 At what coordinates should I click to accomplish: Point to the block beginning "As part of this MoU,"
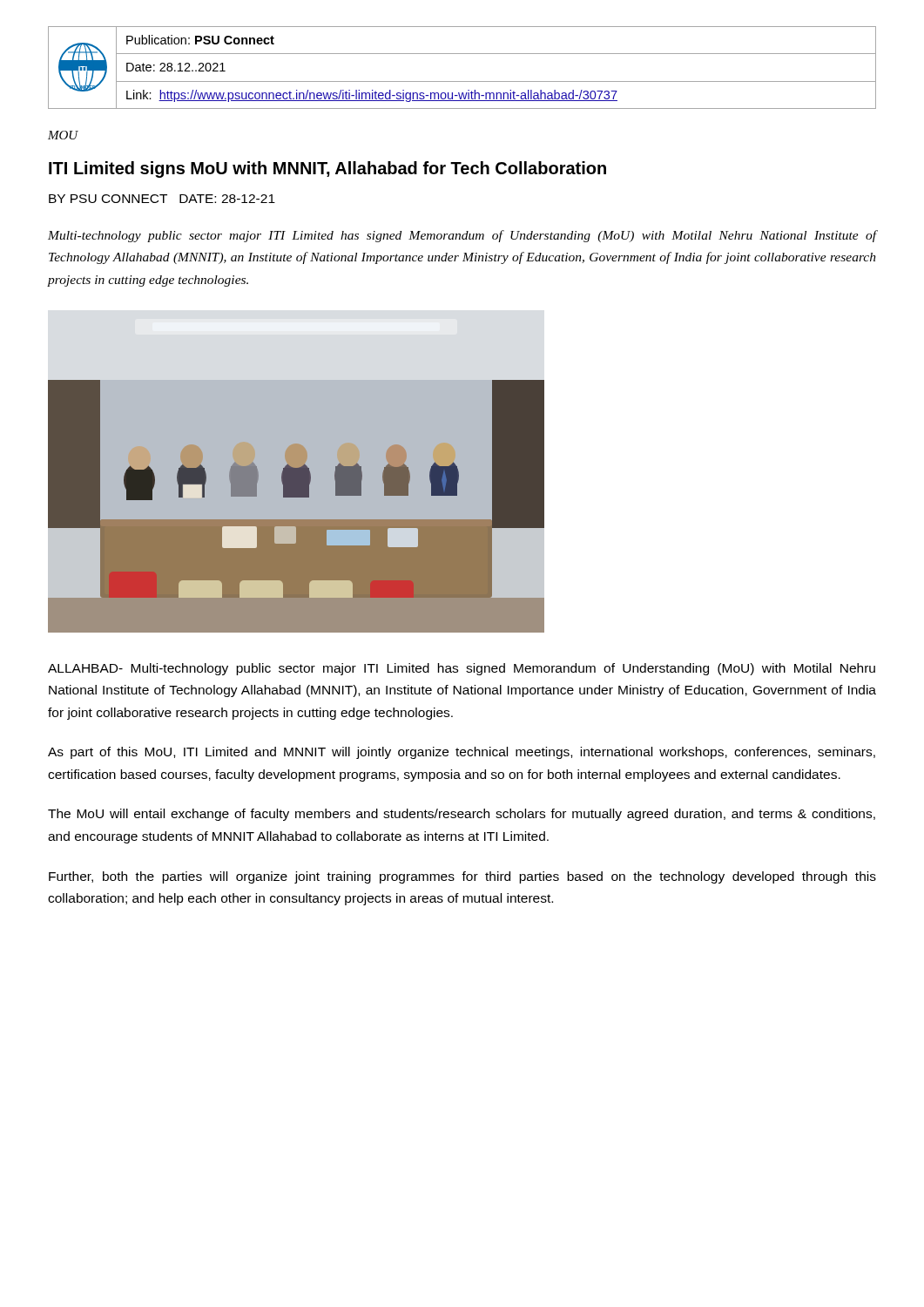[x=462, y=763]
